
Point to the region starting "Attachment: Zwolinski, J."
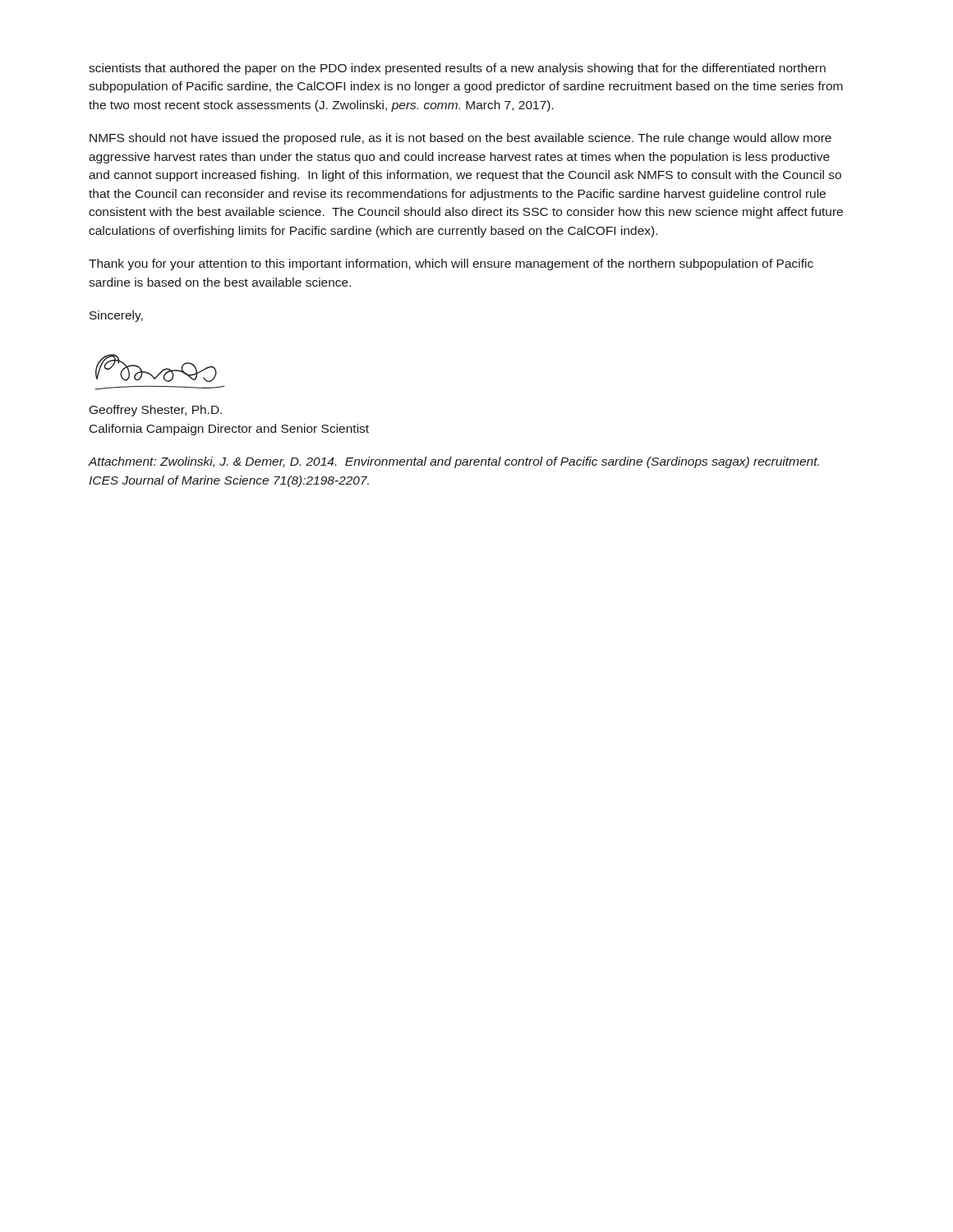point(456,471)
